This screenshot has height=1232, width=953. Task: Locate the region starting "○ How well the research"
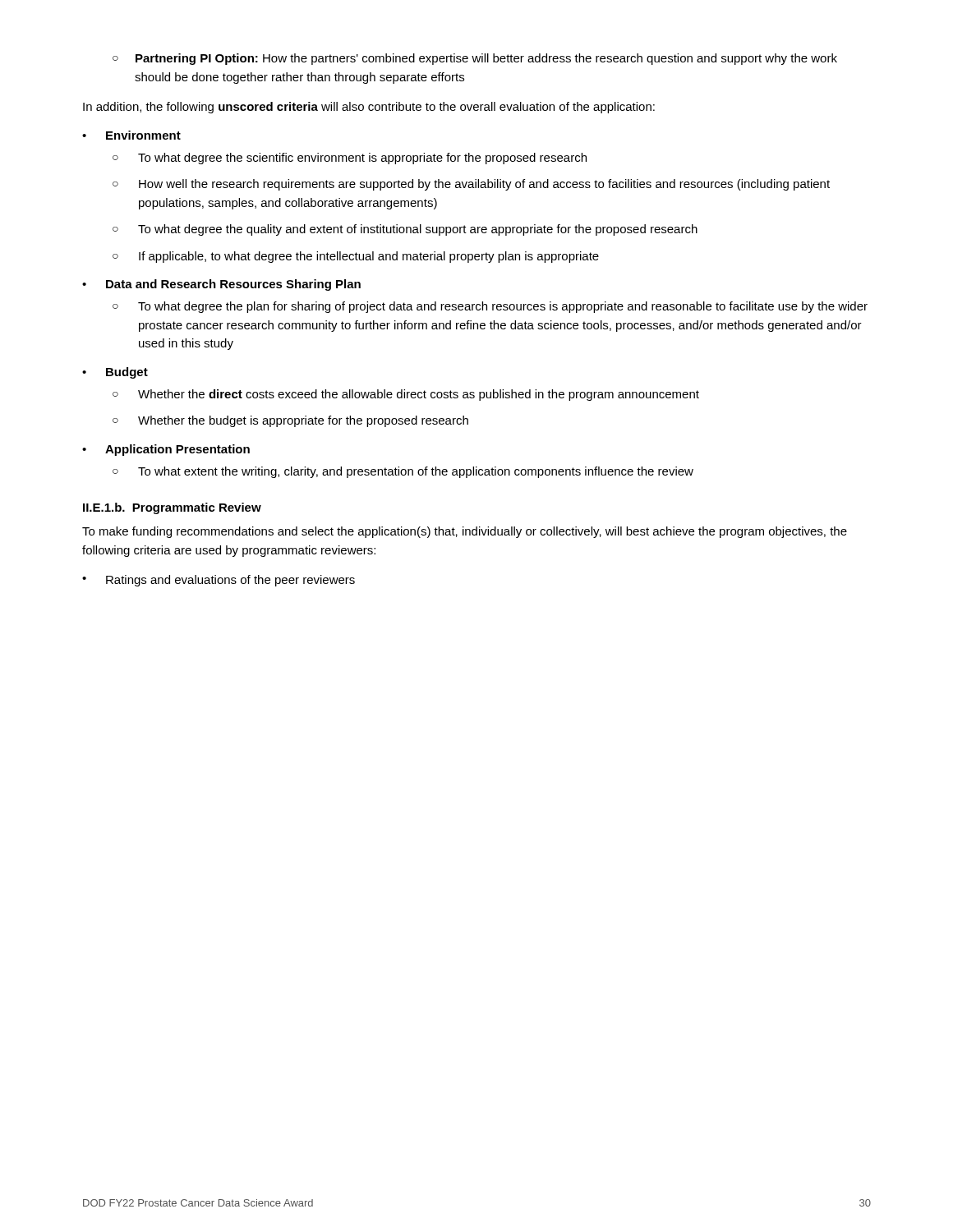point(491,193)
